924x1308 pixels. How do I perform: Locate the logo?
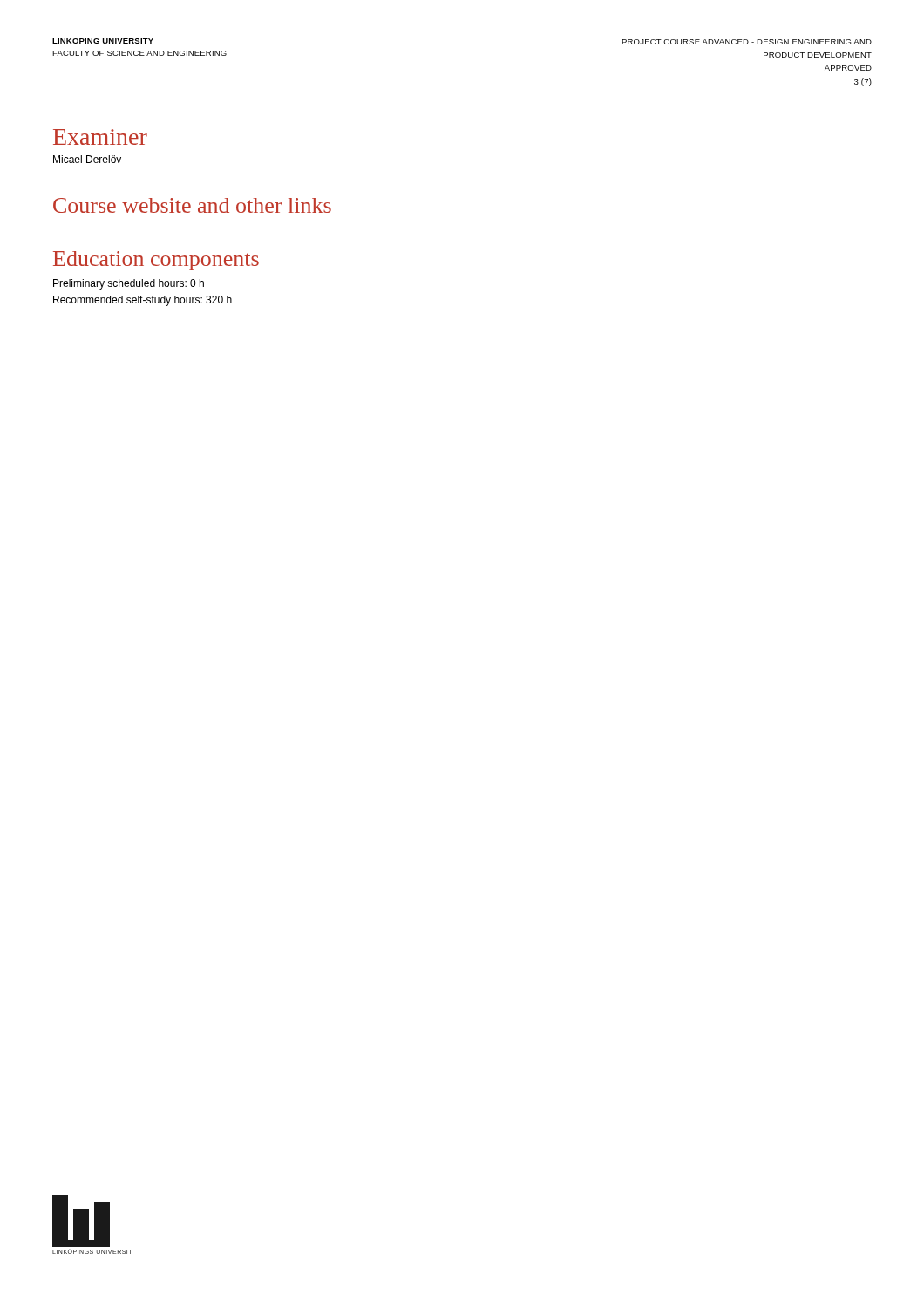92,1225
